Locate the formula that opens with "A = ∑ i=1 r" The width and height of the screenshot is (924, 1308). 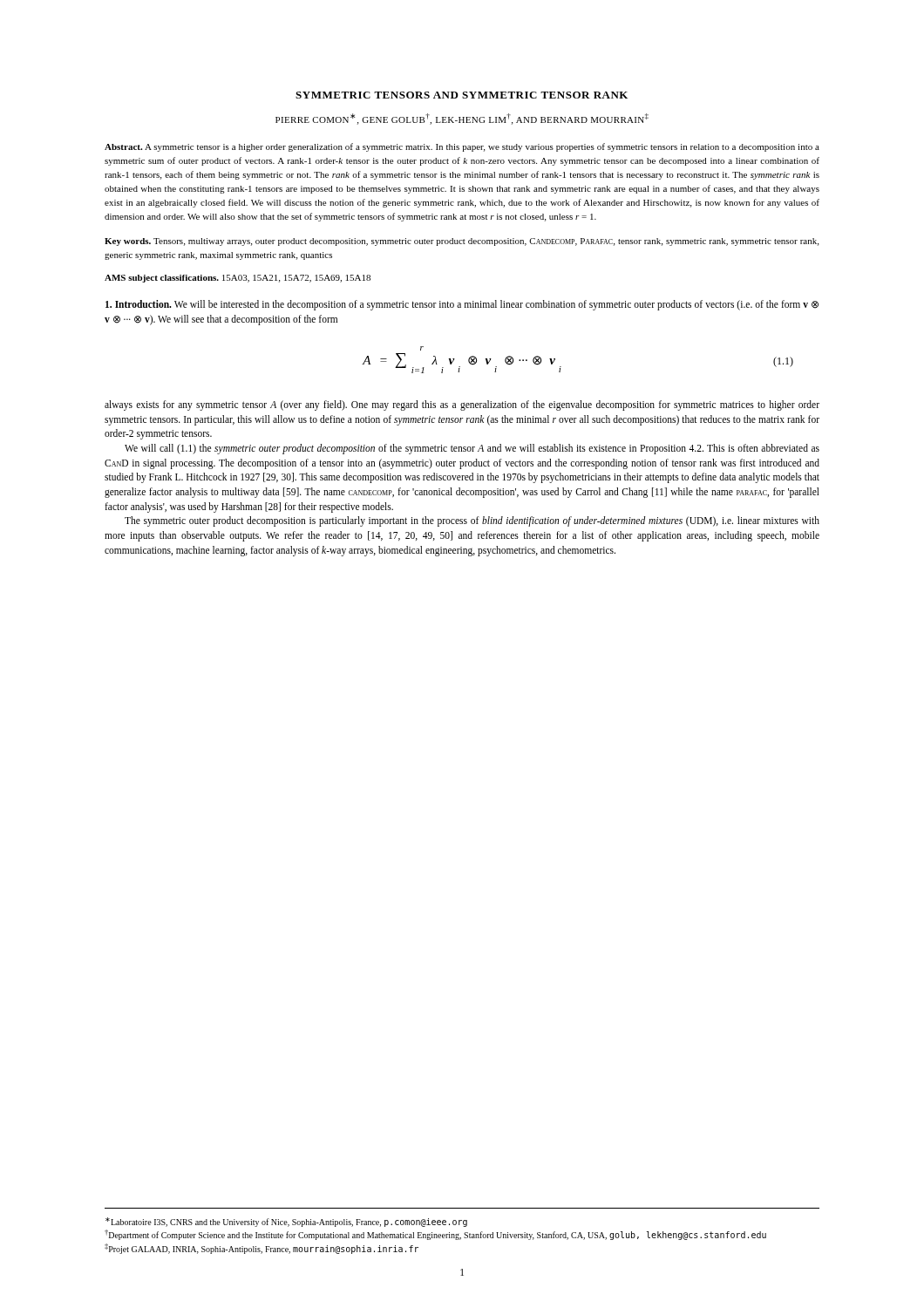pyautogui.click(x=462, y=359)
